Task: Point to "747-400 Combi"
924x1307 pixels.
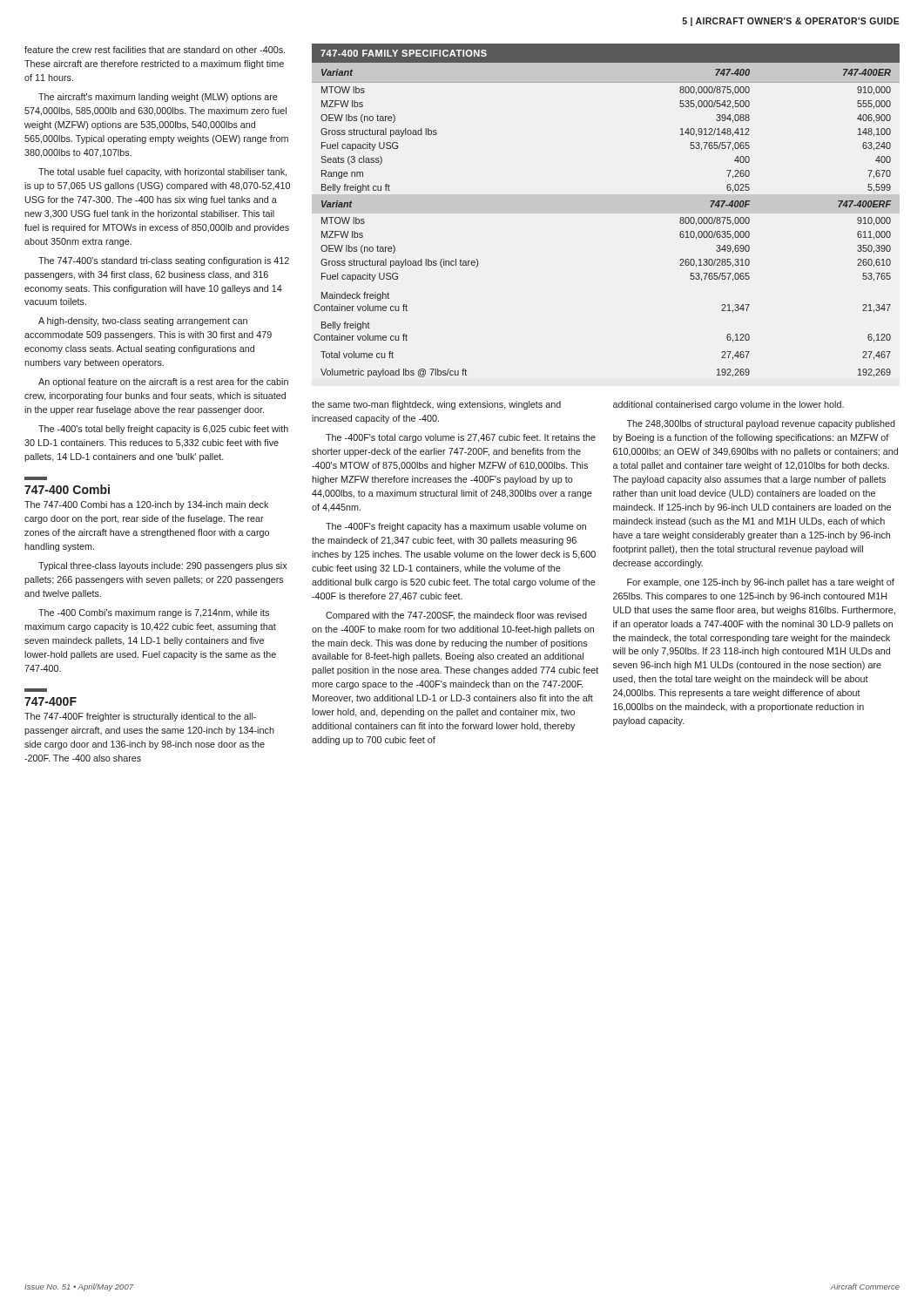Action: pyautogui.click(x=67, y=489)
